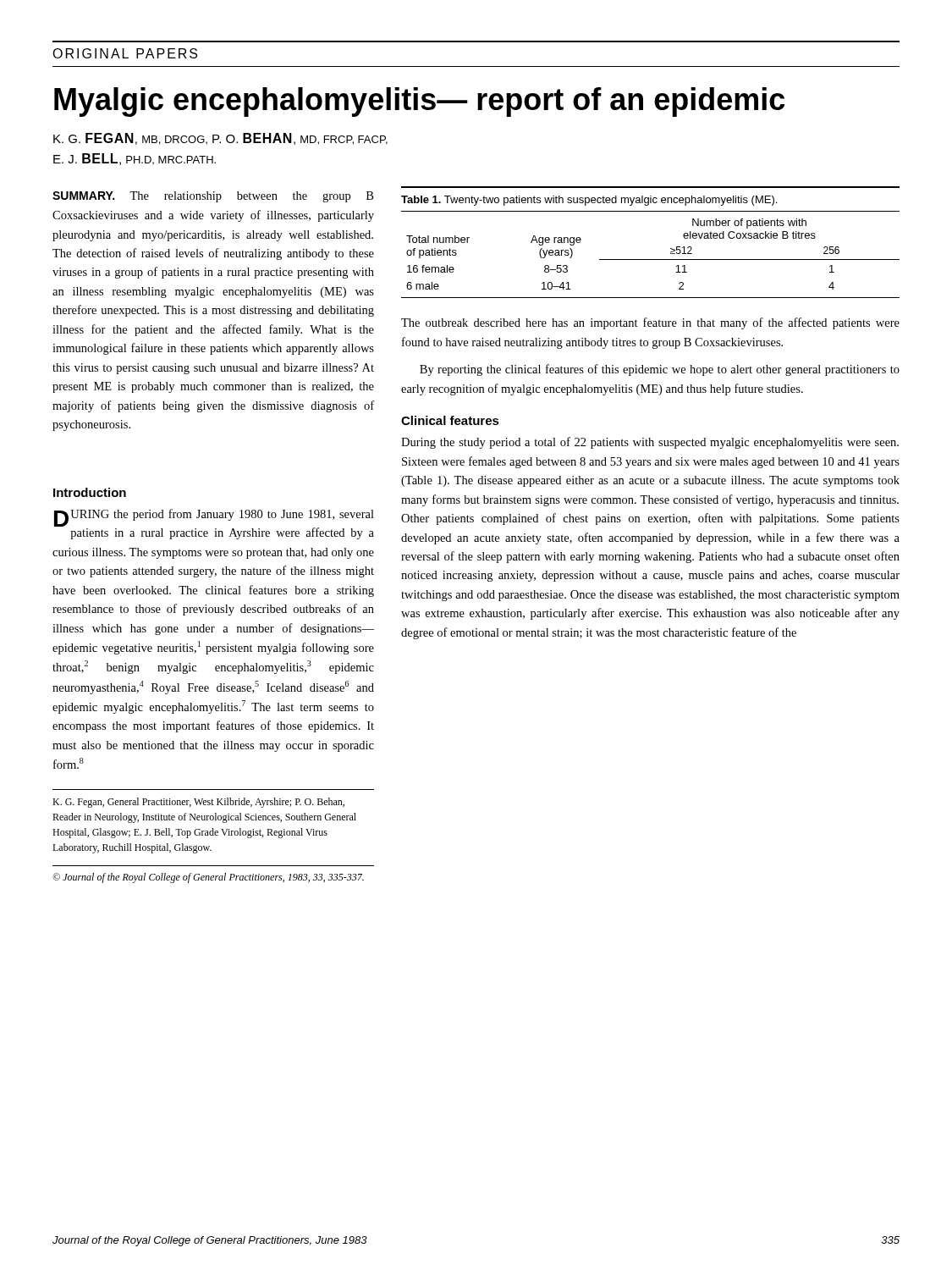Find the text block that says "DURING the period from January 1980 to June"

(213, 638)
